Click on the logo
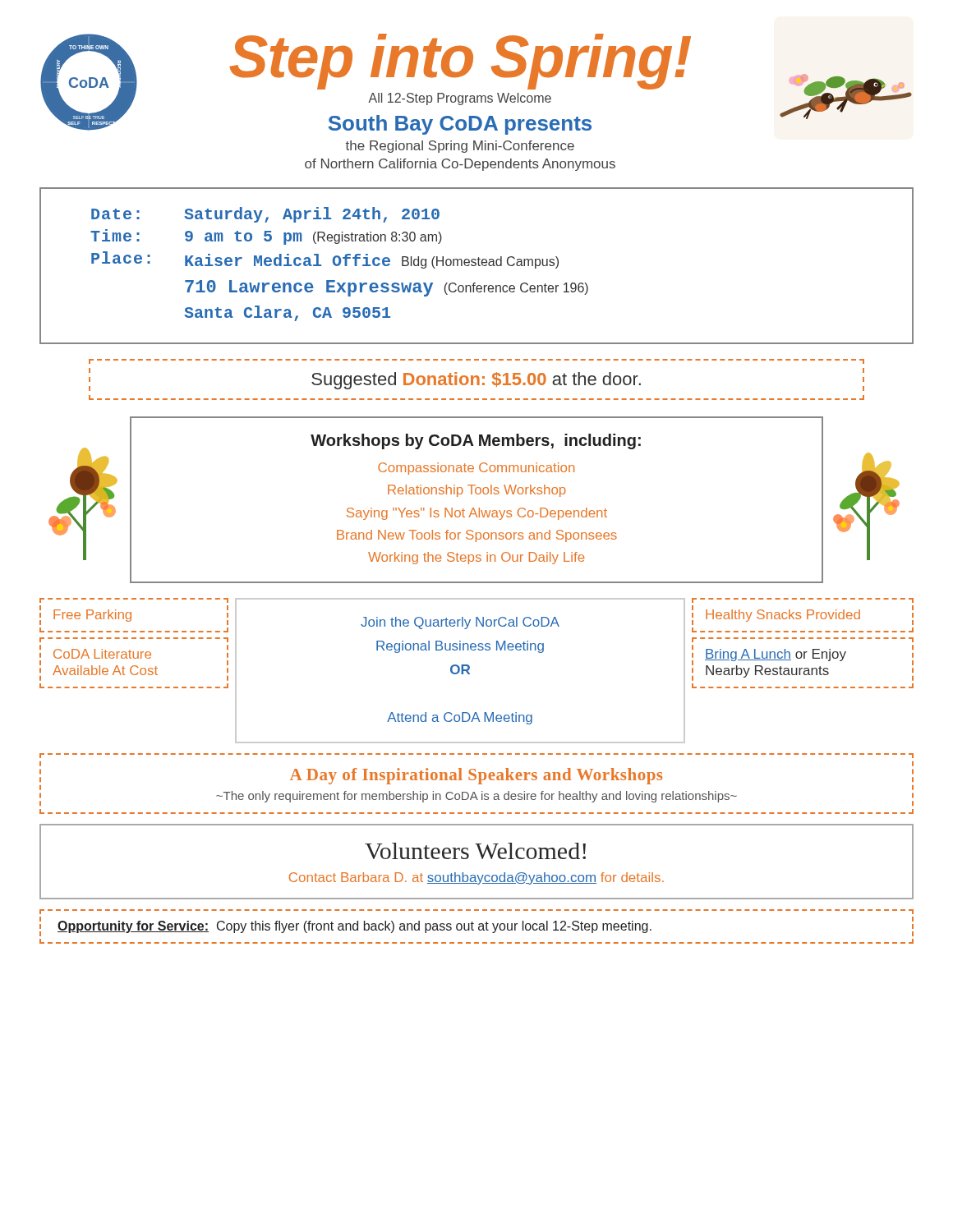953x1232 pixels. click(89, 82)
